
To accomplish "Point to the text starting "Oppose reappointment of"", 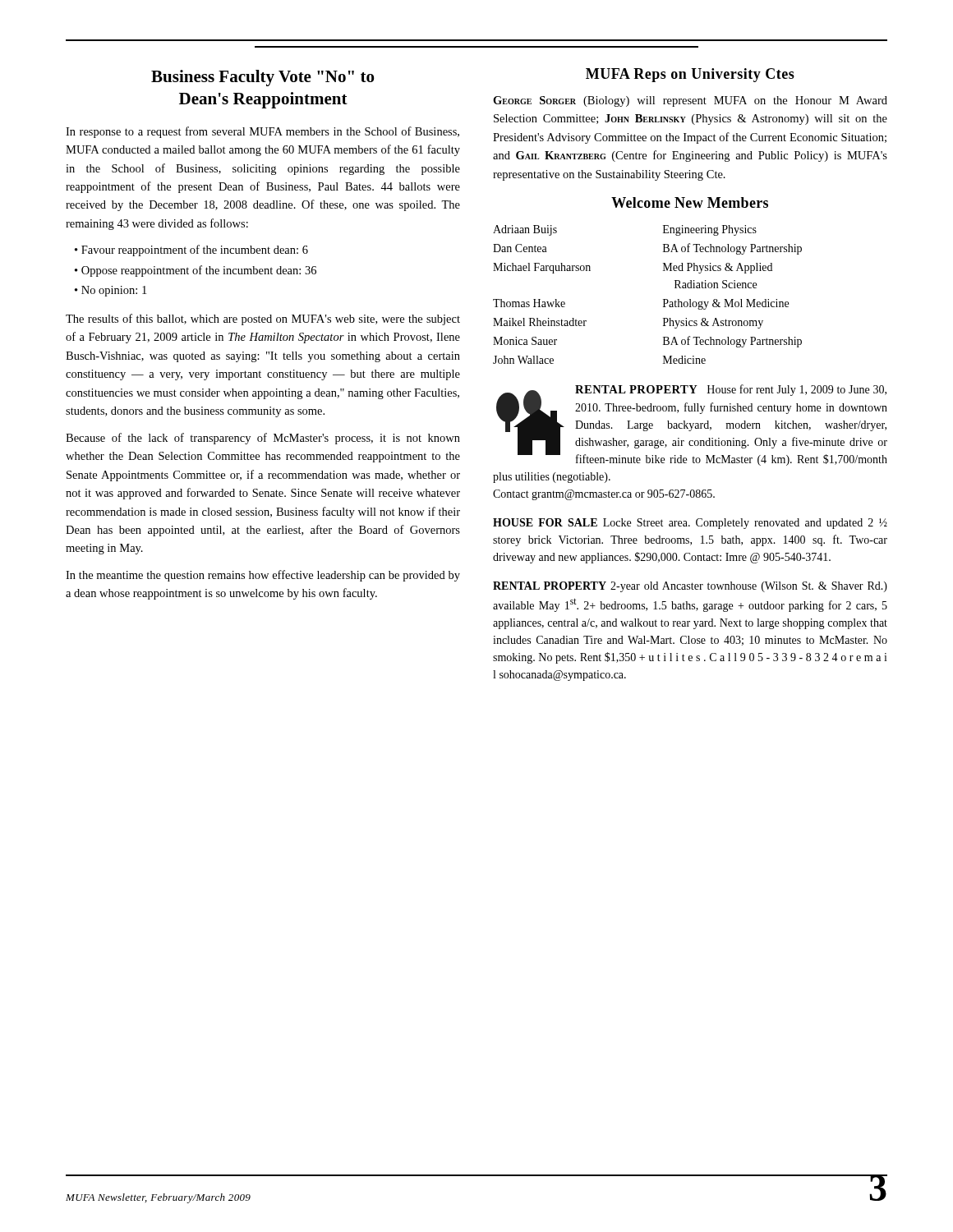I will pos(199,270).
